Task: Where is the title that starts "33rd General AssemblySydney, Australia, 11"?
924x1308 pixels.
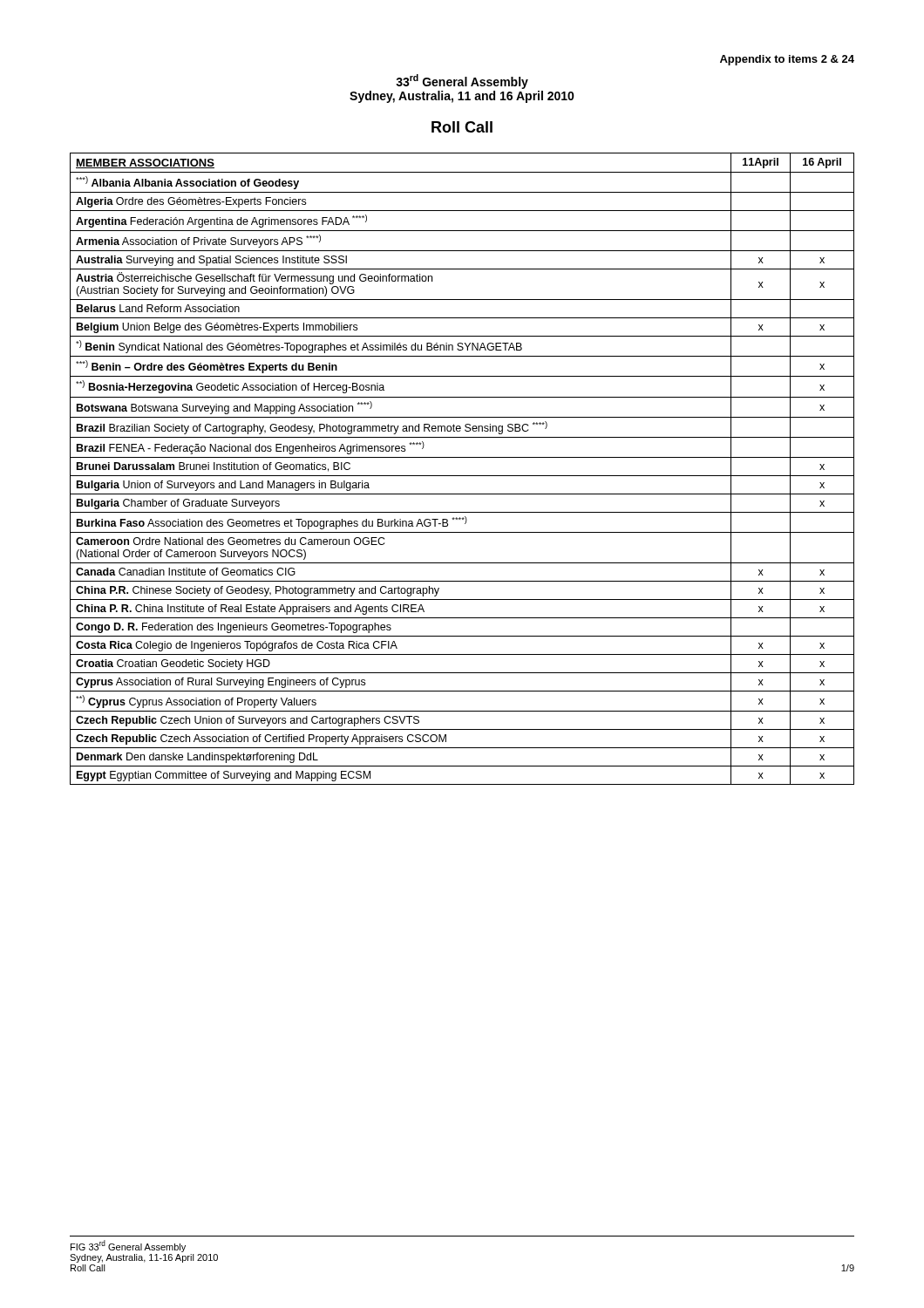Action: [x=462, y=87]
